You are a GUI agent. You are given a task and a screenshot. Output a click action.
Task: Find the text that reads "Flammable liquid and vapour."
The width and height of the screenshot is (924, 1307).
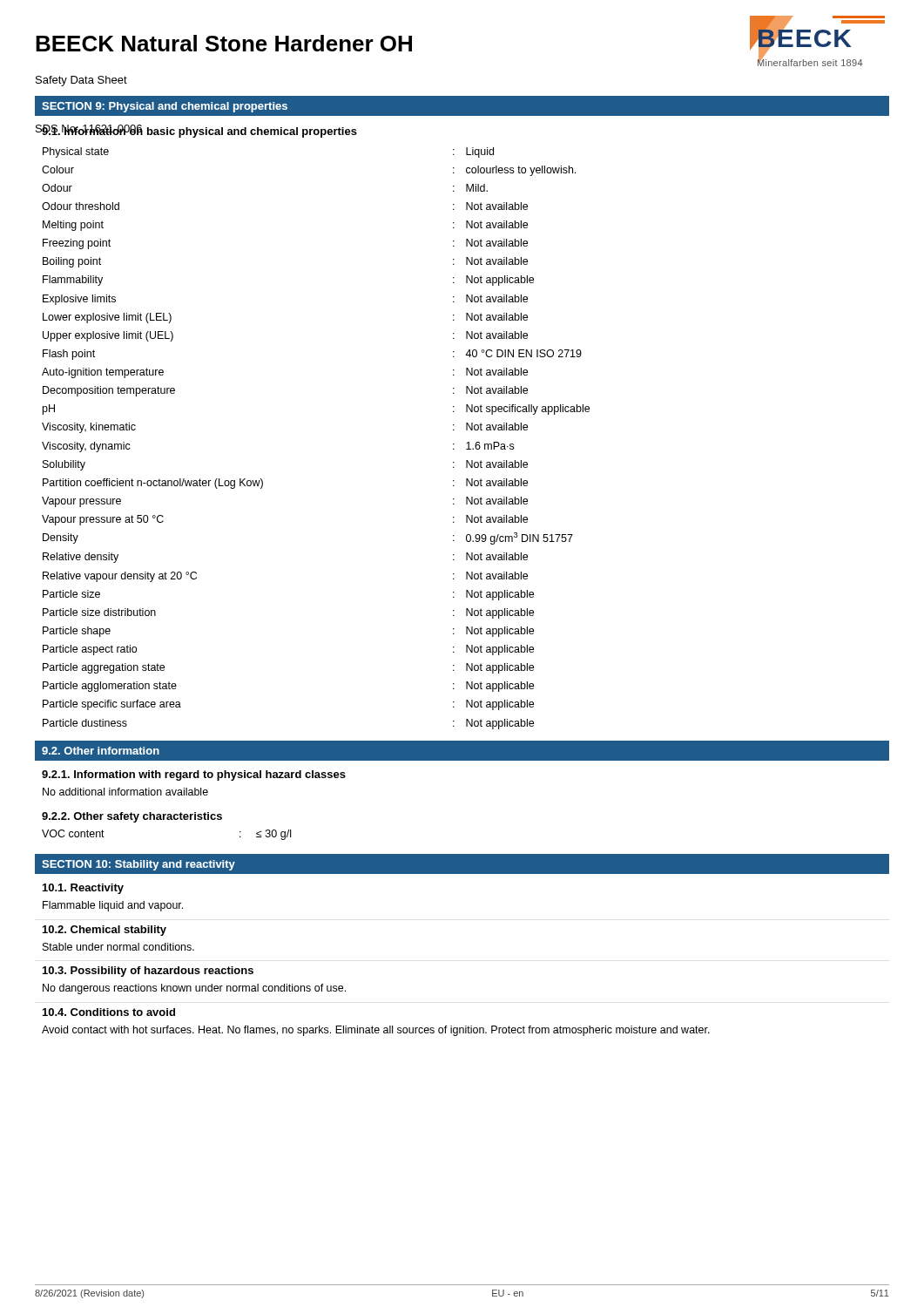tap(113, 905)
